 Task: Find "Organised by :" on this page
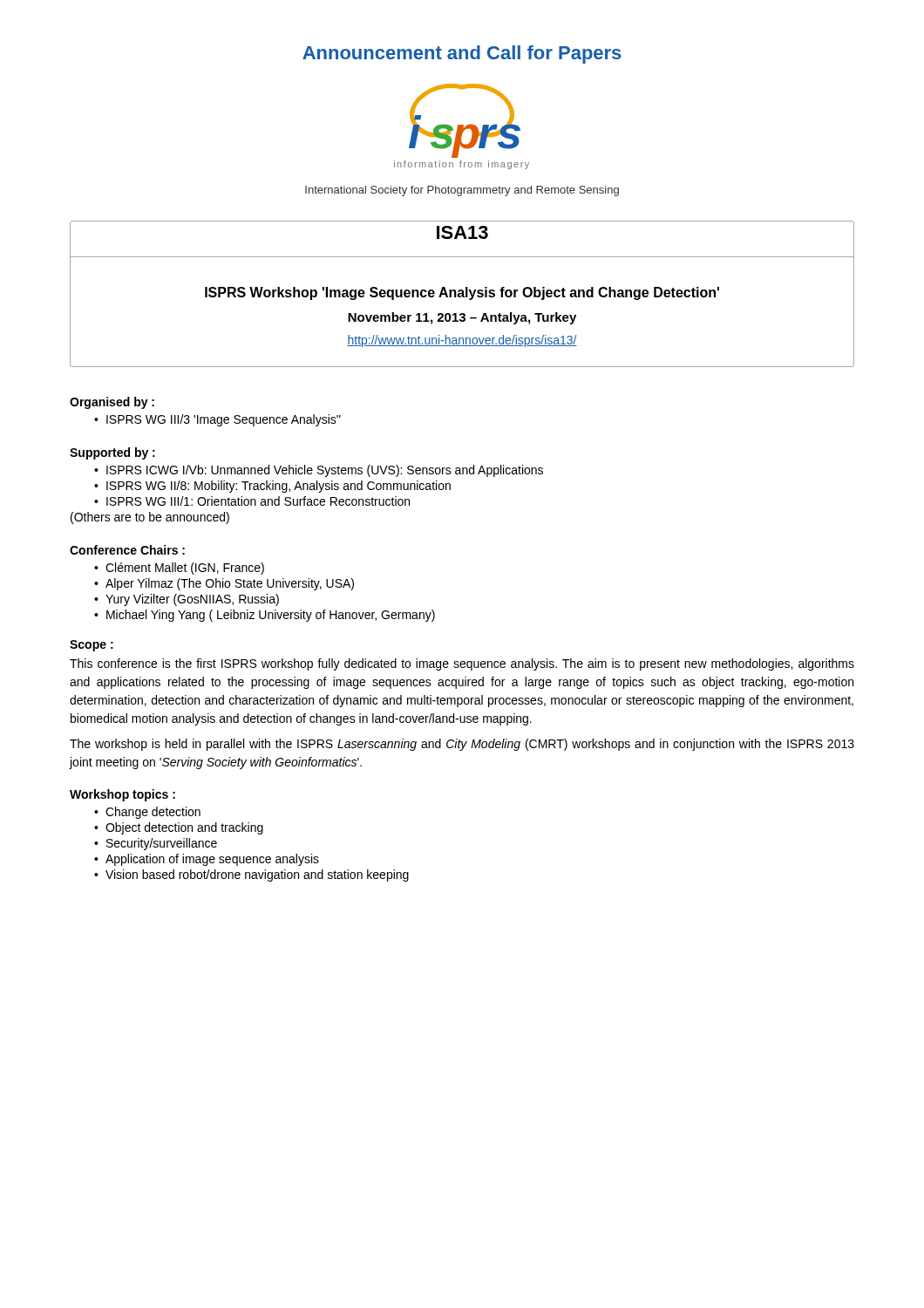pyautogui.click(x=112, y=402)
